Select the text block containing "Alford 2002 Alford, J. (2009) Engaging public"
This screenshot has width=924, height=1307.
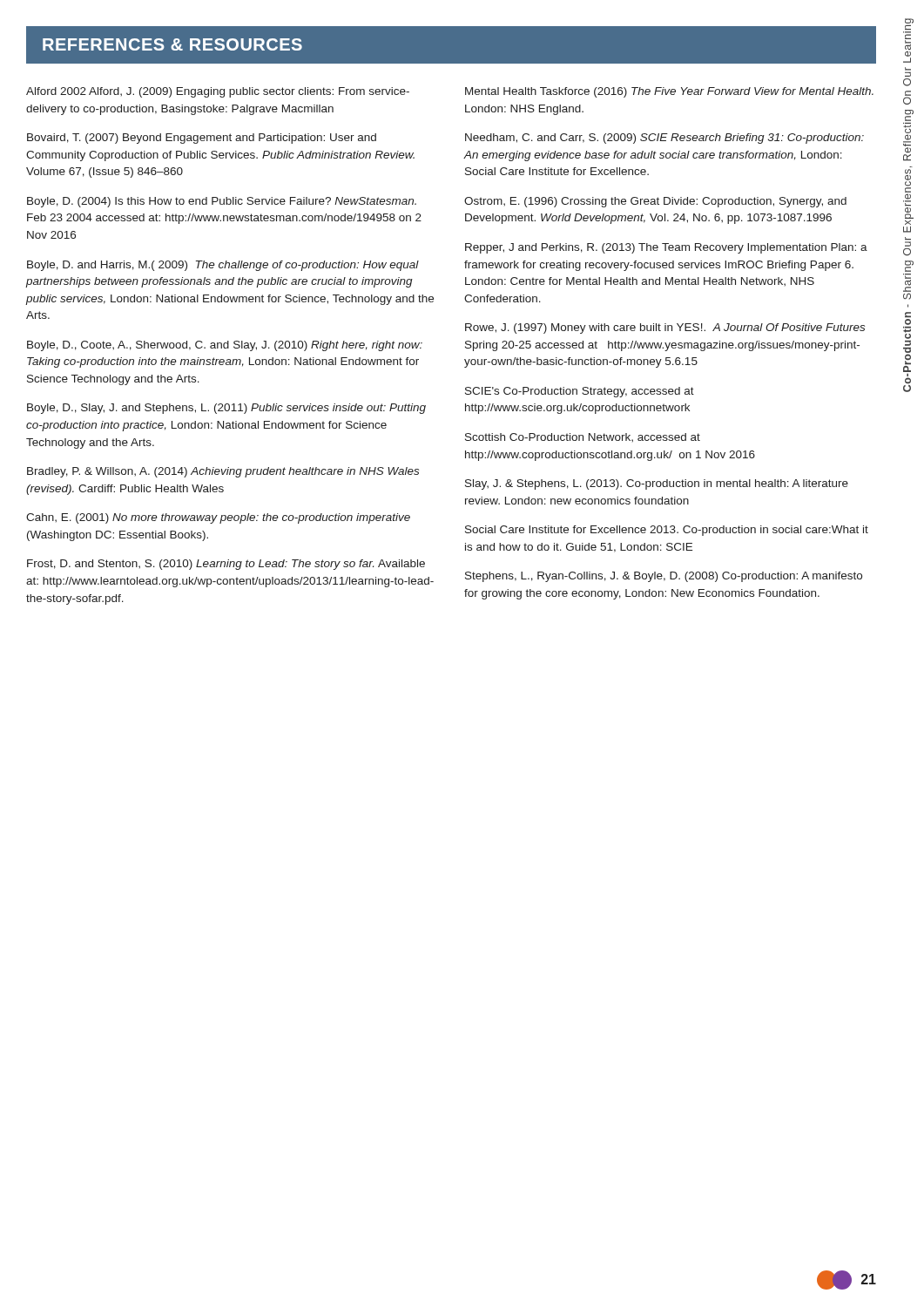[x=218, y=100]
